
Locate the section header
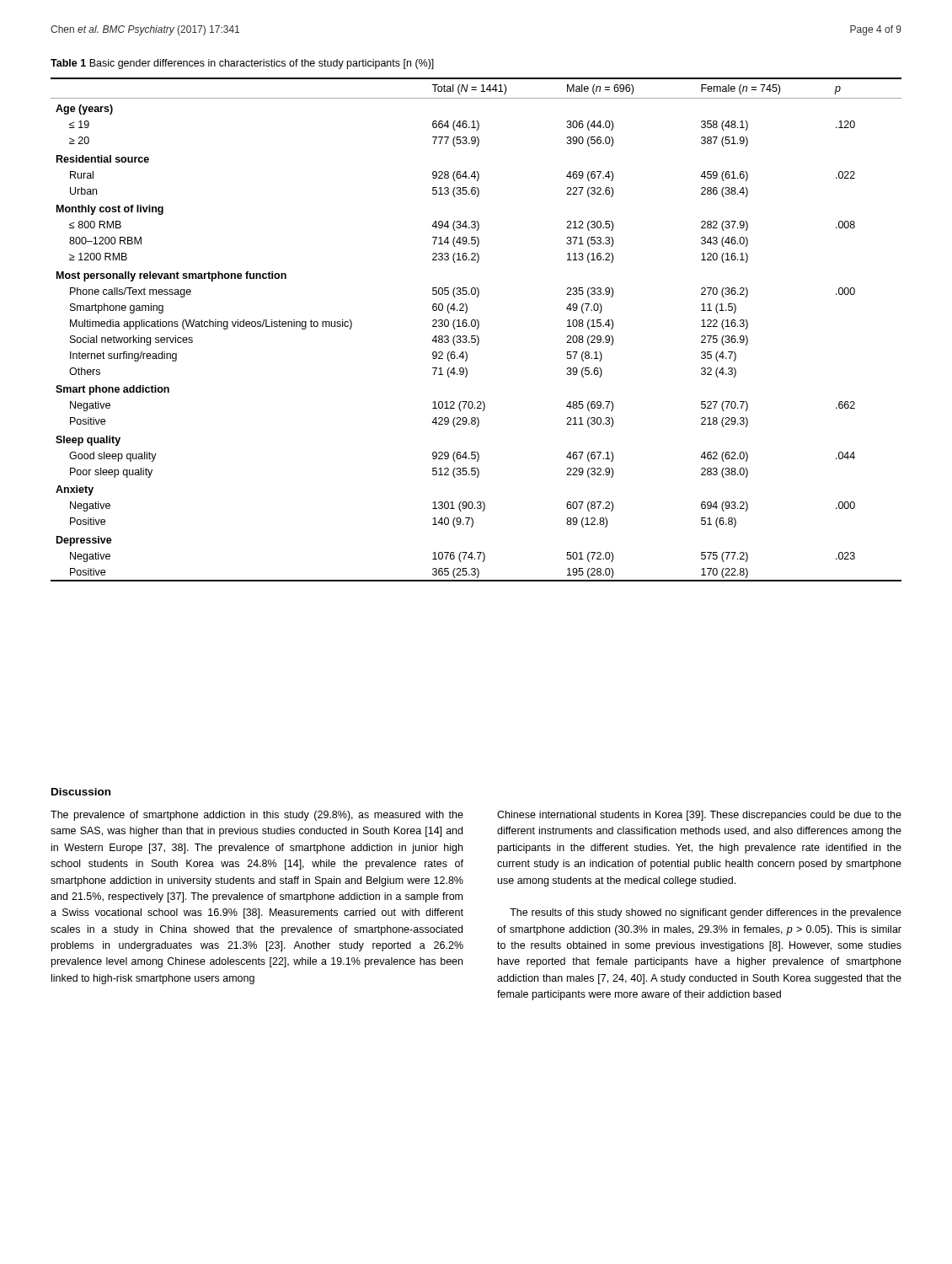[x=81, y=792]
